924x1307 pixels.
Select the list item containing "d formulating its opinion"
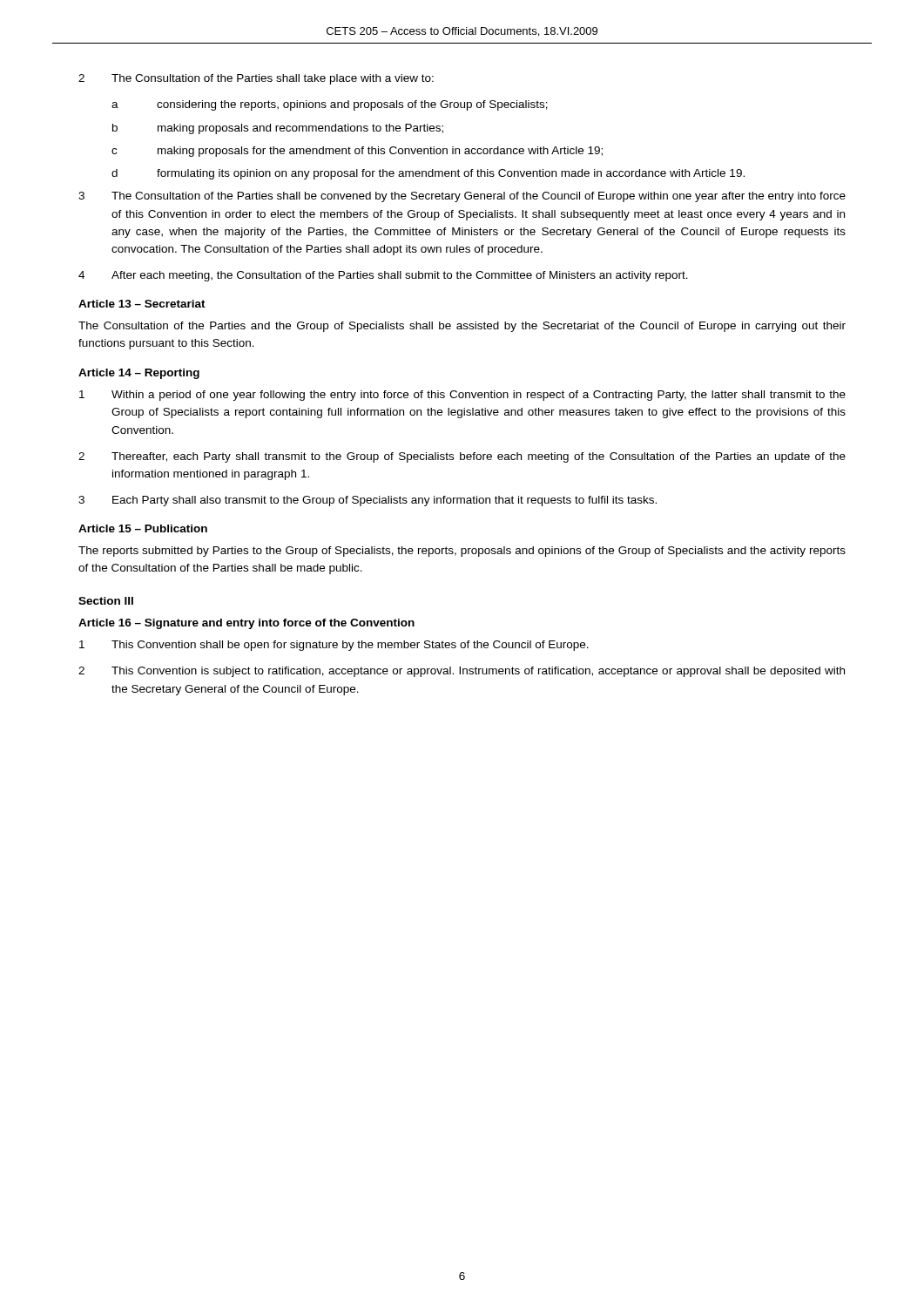pos(479,174)
